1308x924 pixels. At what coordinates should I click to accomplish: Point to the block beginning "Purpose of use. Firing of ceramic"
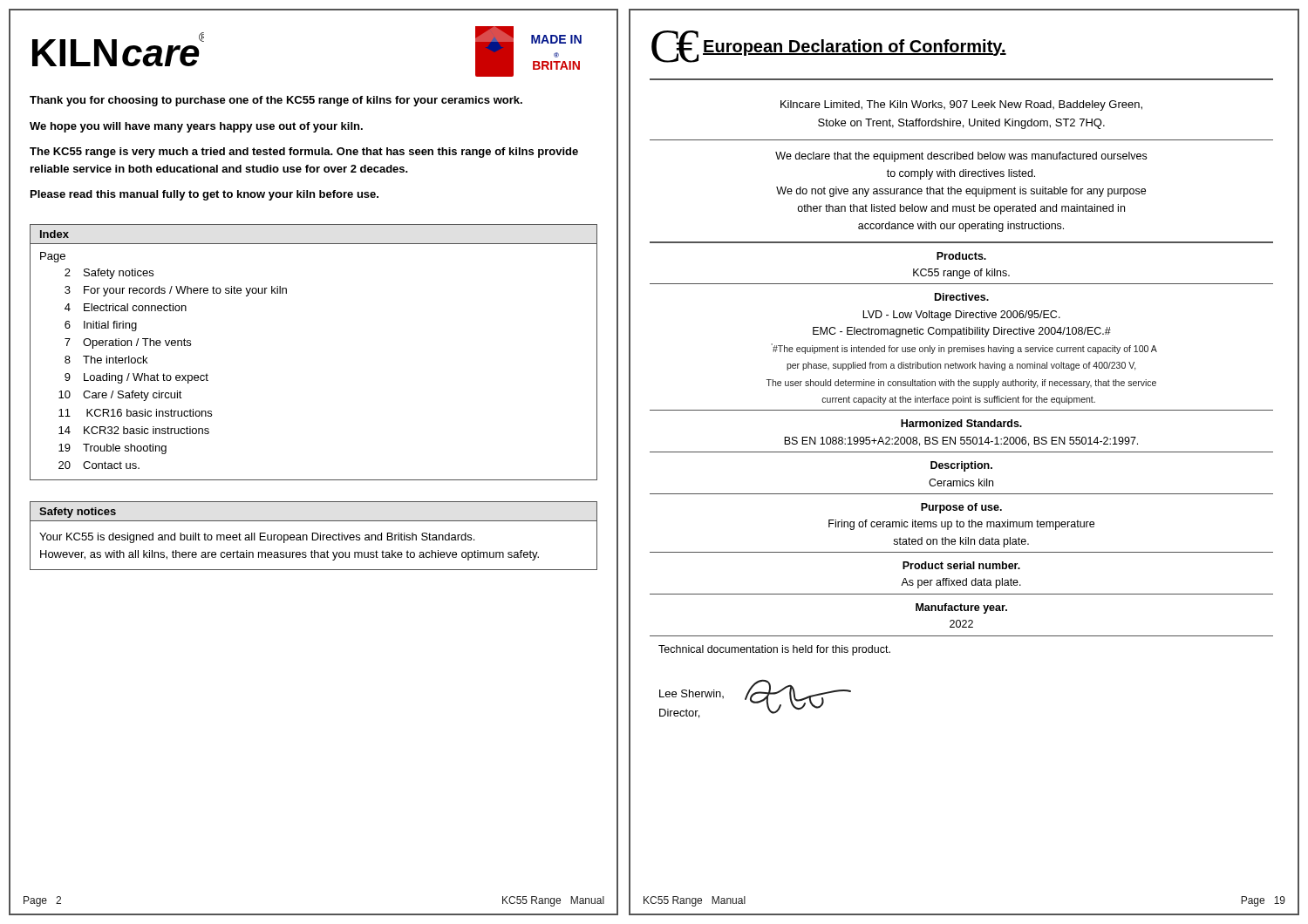(961, 524)
